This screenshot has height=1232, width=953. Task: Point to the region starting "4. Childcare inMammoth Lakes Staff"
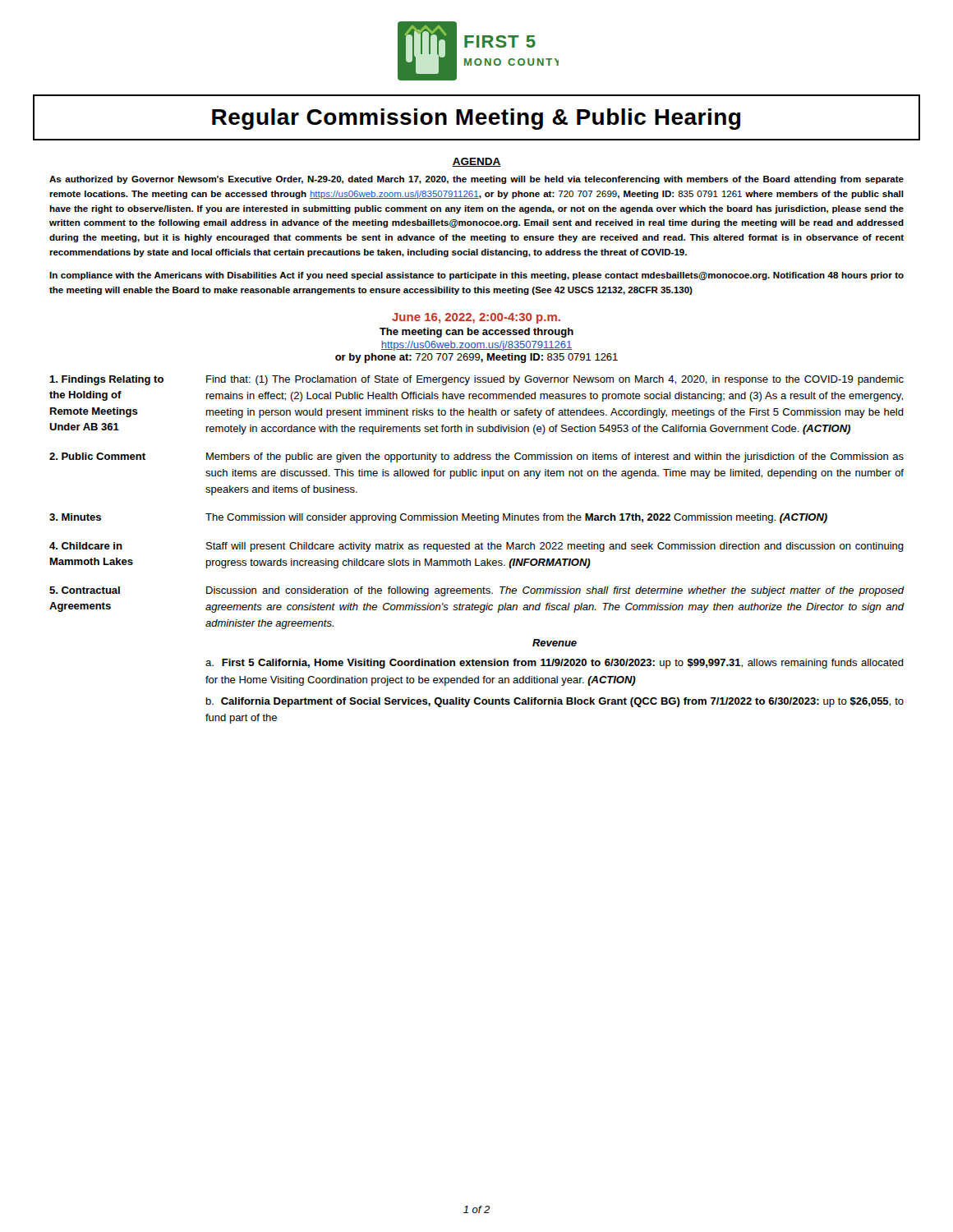click(476, 554)
